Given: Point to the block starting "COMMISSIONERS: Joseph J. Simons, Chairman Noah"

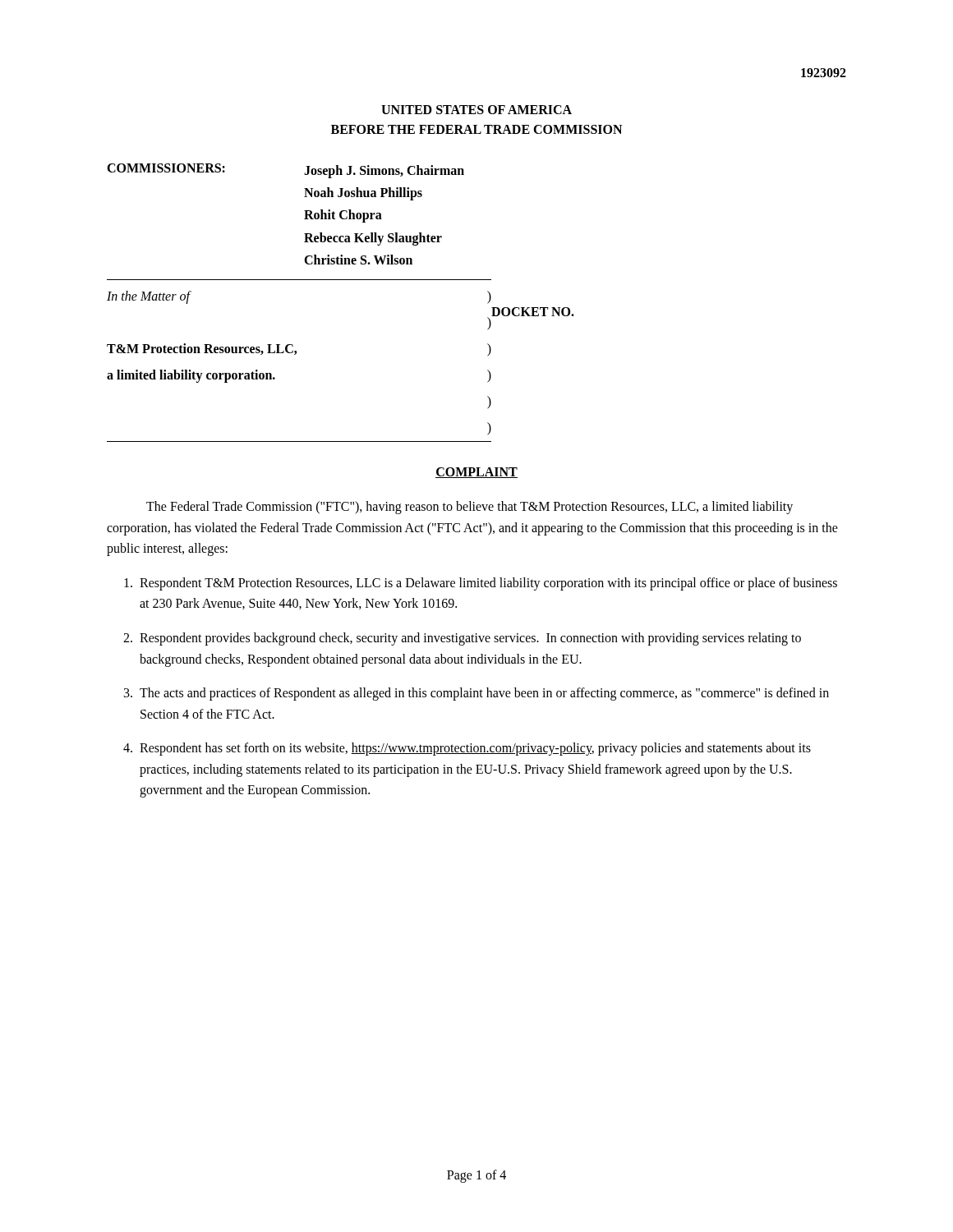Looking at the screenshot, I should coord(169,170).
